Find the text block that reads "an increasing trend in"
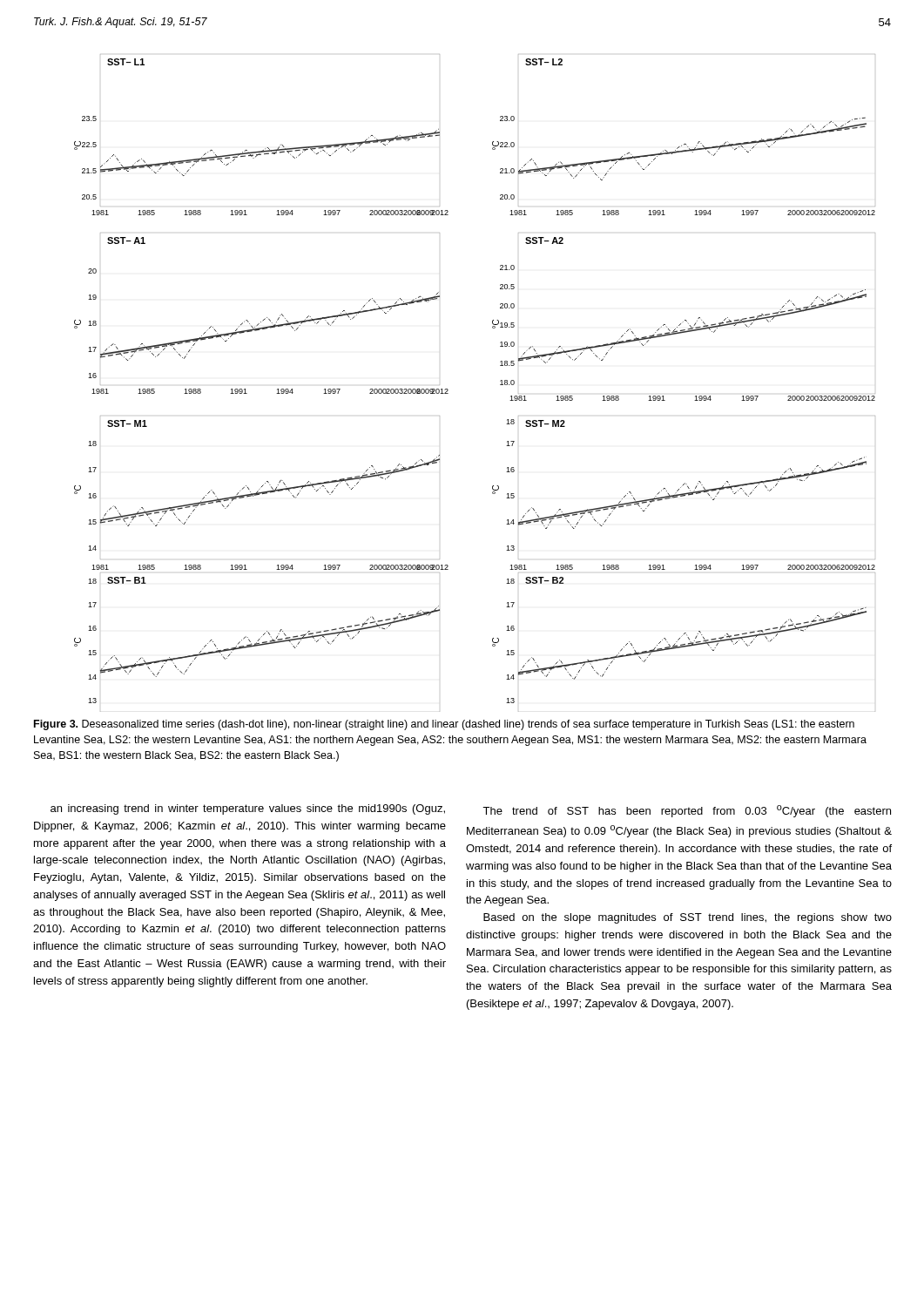Image resolution: width=924 pixels, height=1307 pixels. click(240, 895)
